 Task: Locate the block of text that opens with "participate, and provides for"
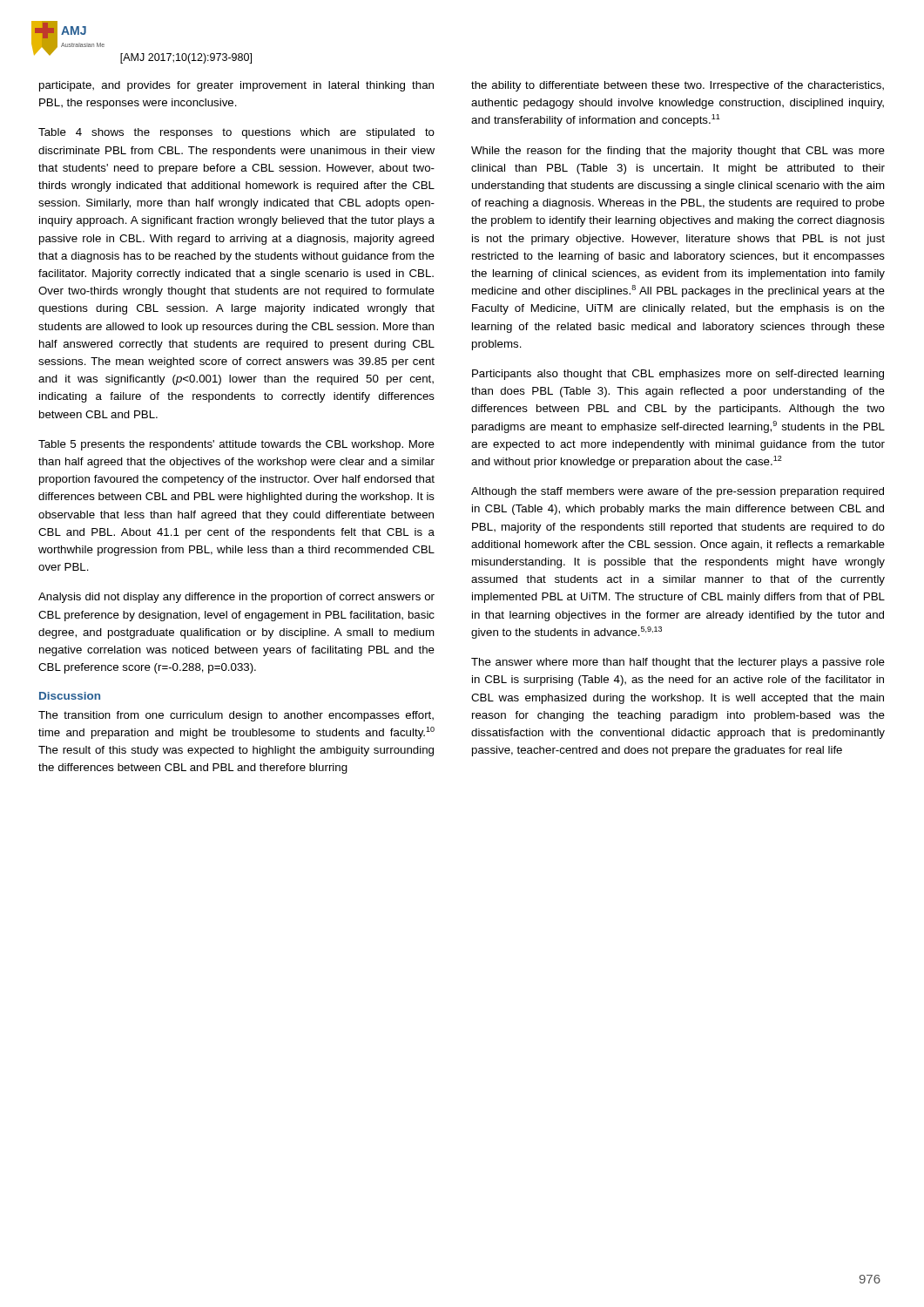pos(236,94)
